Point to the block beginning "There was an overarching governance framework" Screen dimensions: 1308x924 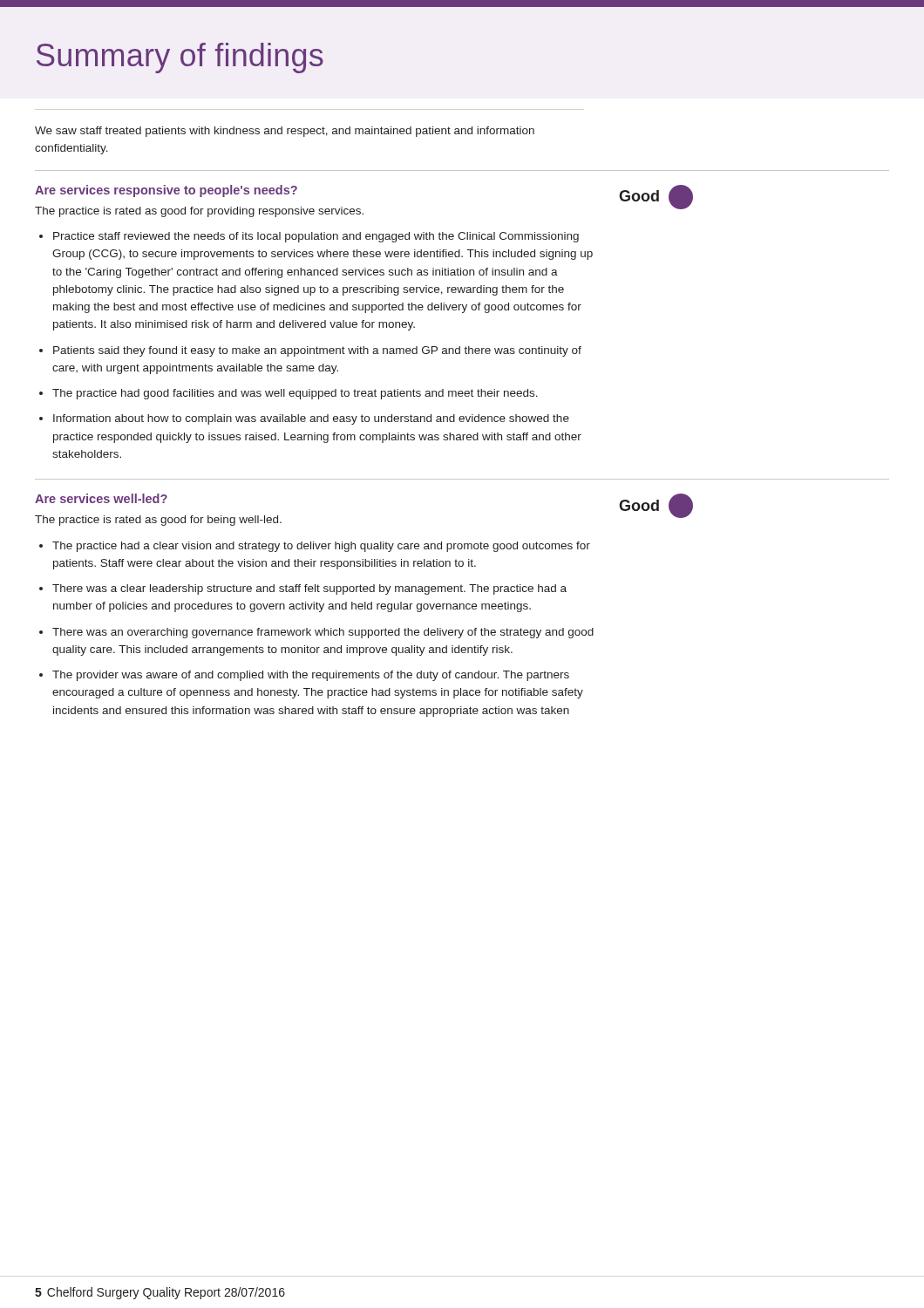pyautogui.click(x=323, y=640)
